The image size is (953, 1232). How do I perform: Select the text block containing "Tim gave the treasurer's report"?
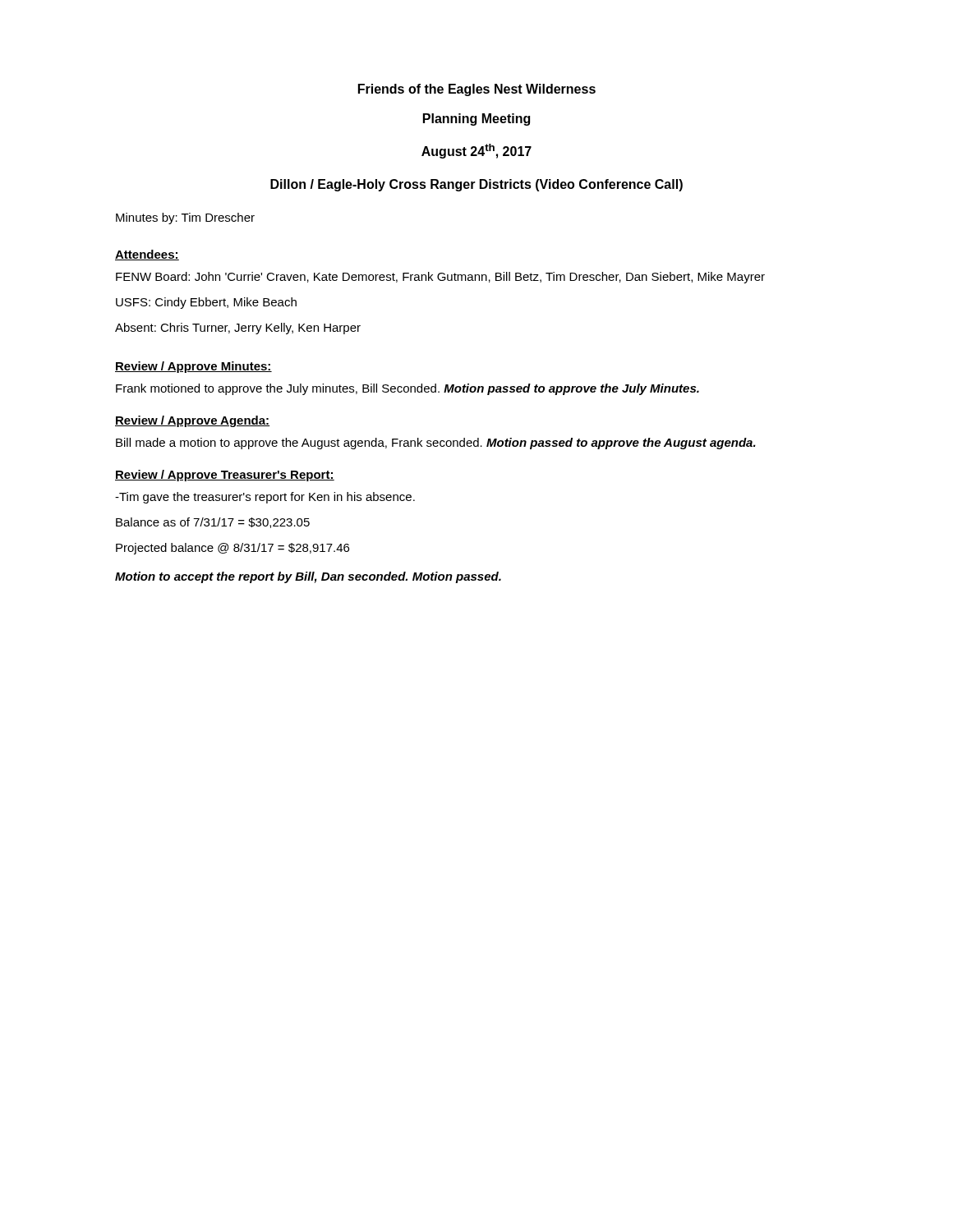point(265,497)
